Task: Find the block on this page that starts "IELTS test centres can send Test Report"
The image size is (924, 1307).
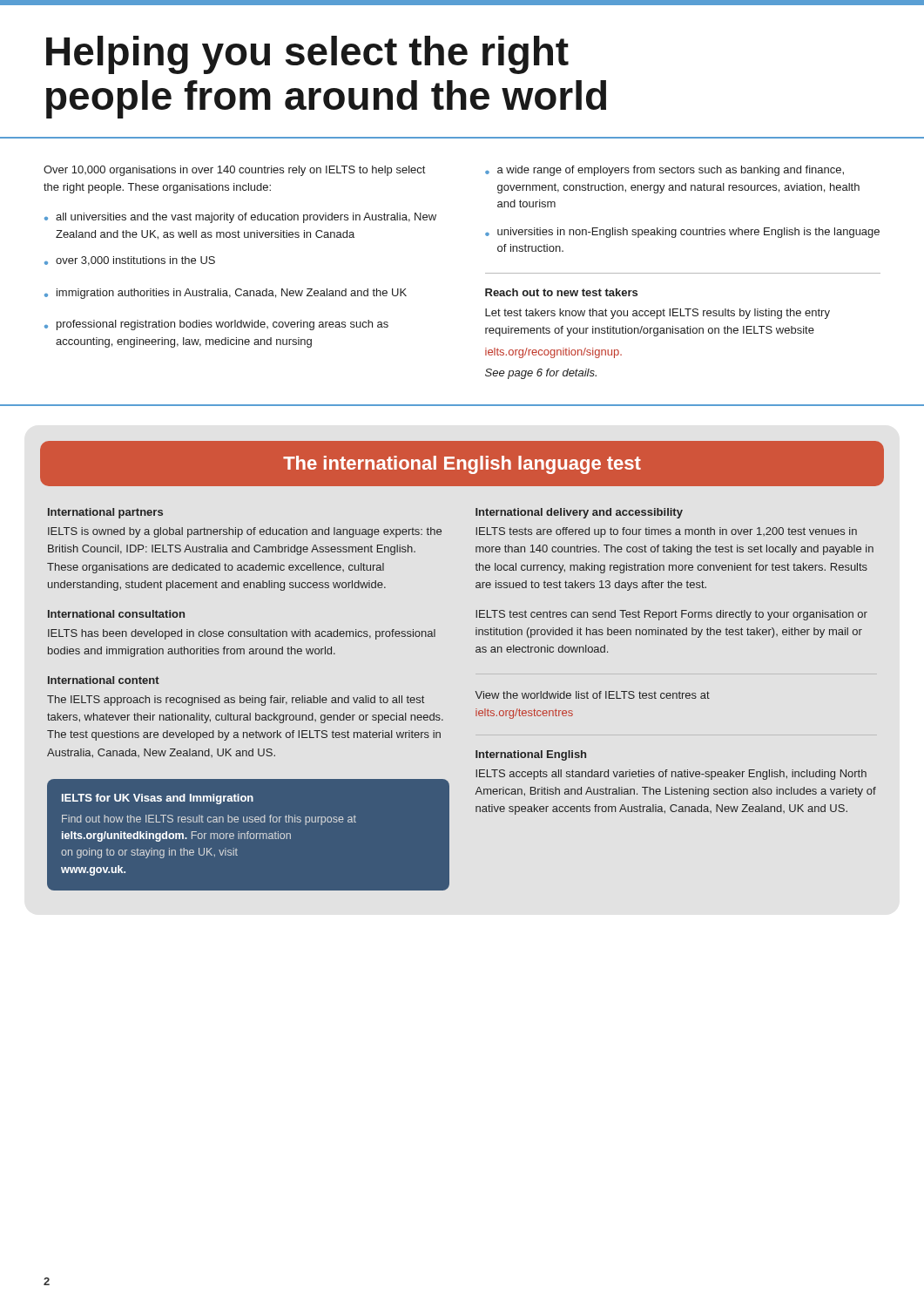Action: click(x=671, y=631)
